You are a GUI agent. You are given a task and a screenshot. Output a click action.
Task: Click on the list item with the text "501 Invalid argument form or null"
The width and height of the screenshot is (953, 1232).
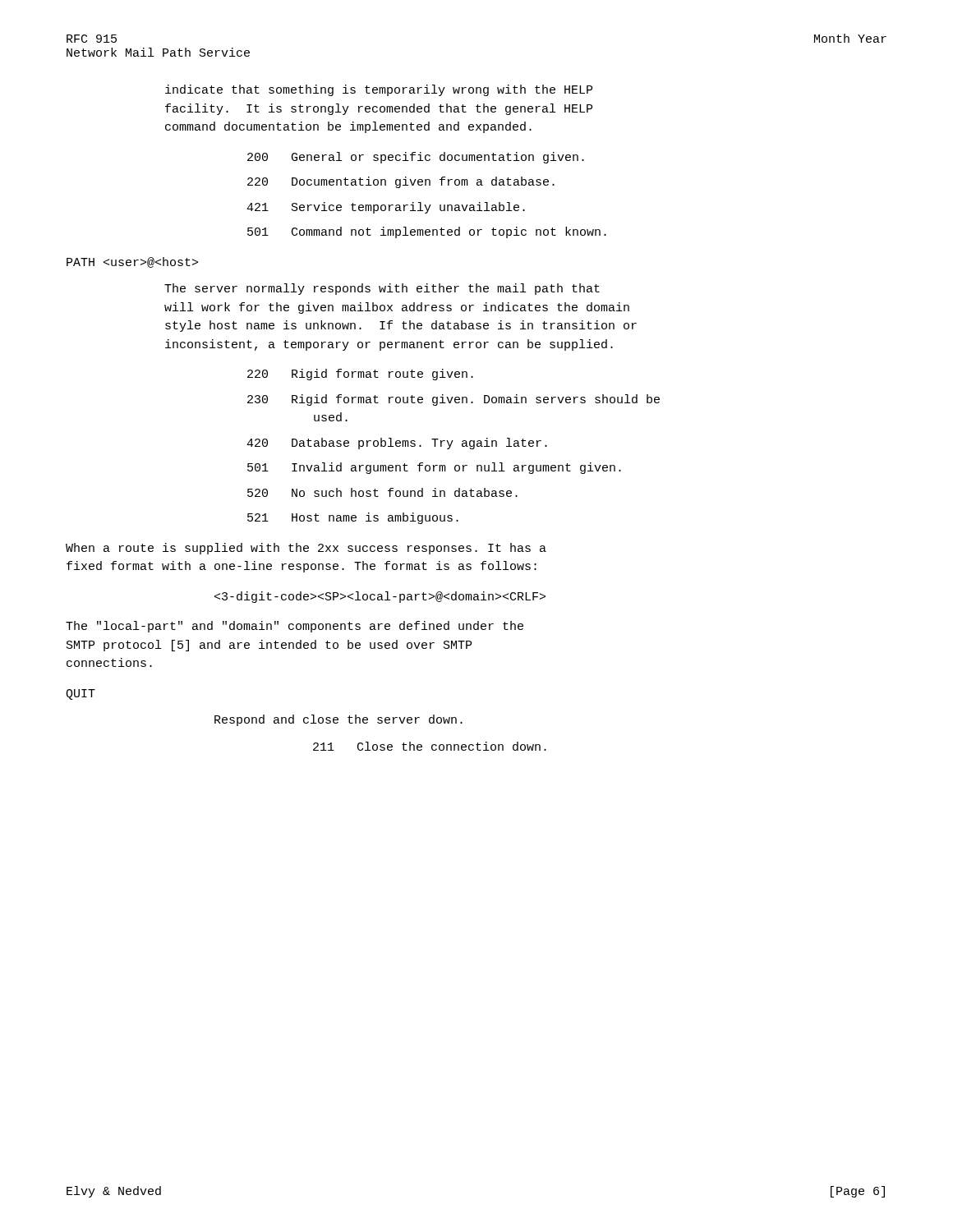click(435, 469)
